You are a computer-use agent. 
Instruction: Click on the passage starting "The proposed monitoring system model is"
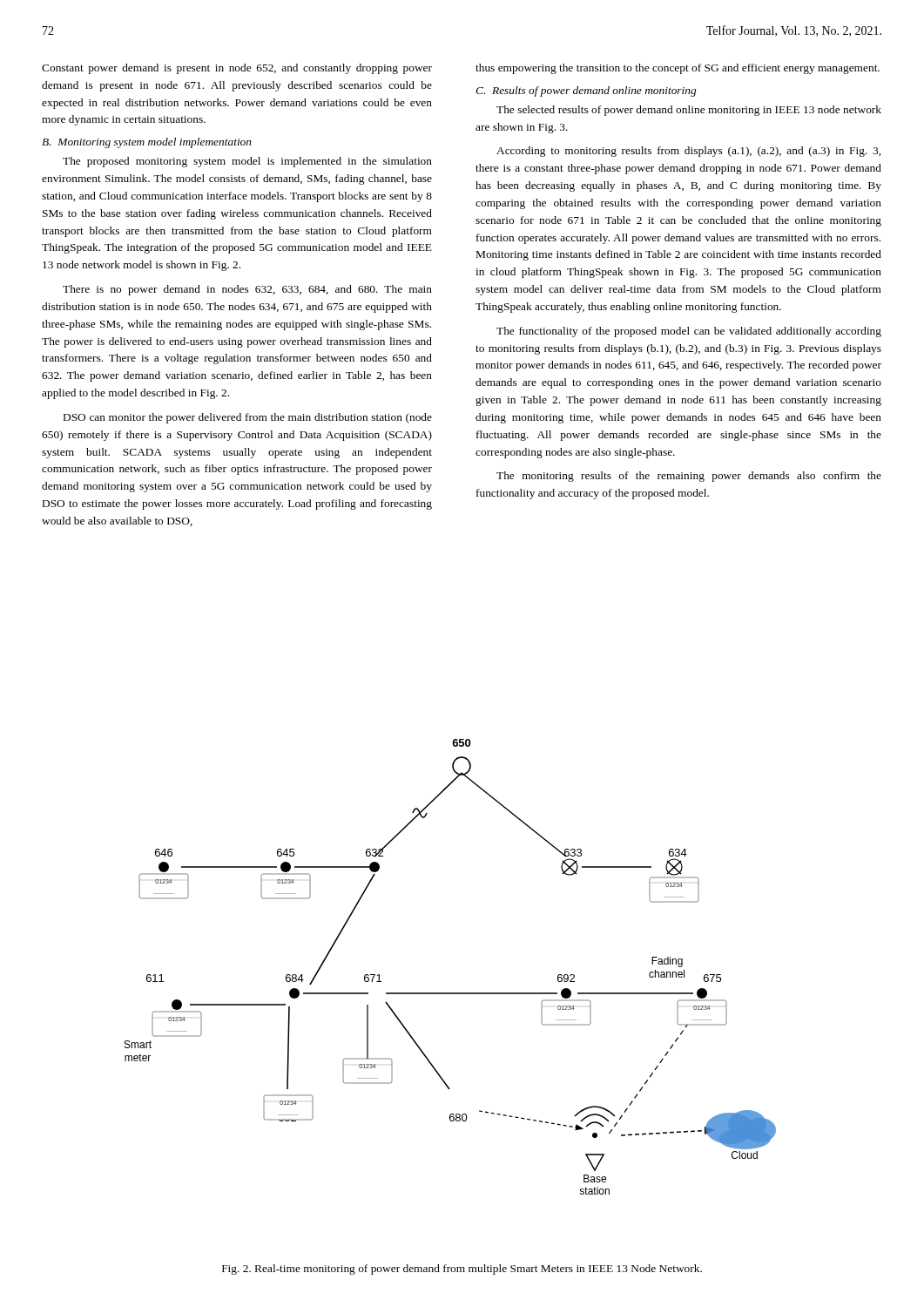click(237, 341)
